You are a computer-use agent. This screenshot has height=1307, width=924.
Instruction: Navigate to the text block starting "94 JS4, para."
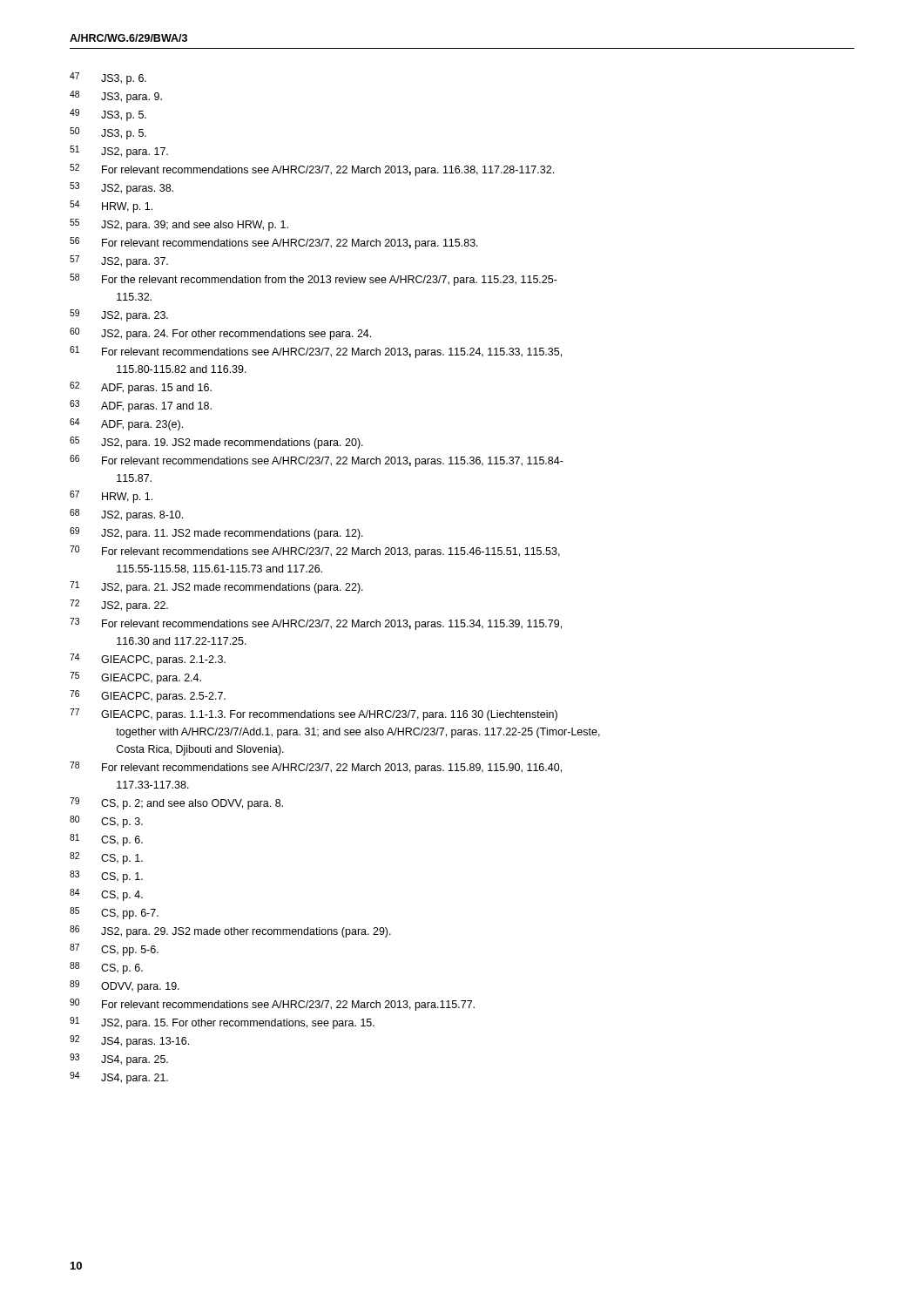click(x=119, y=1078)
